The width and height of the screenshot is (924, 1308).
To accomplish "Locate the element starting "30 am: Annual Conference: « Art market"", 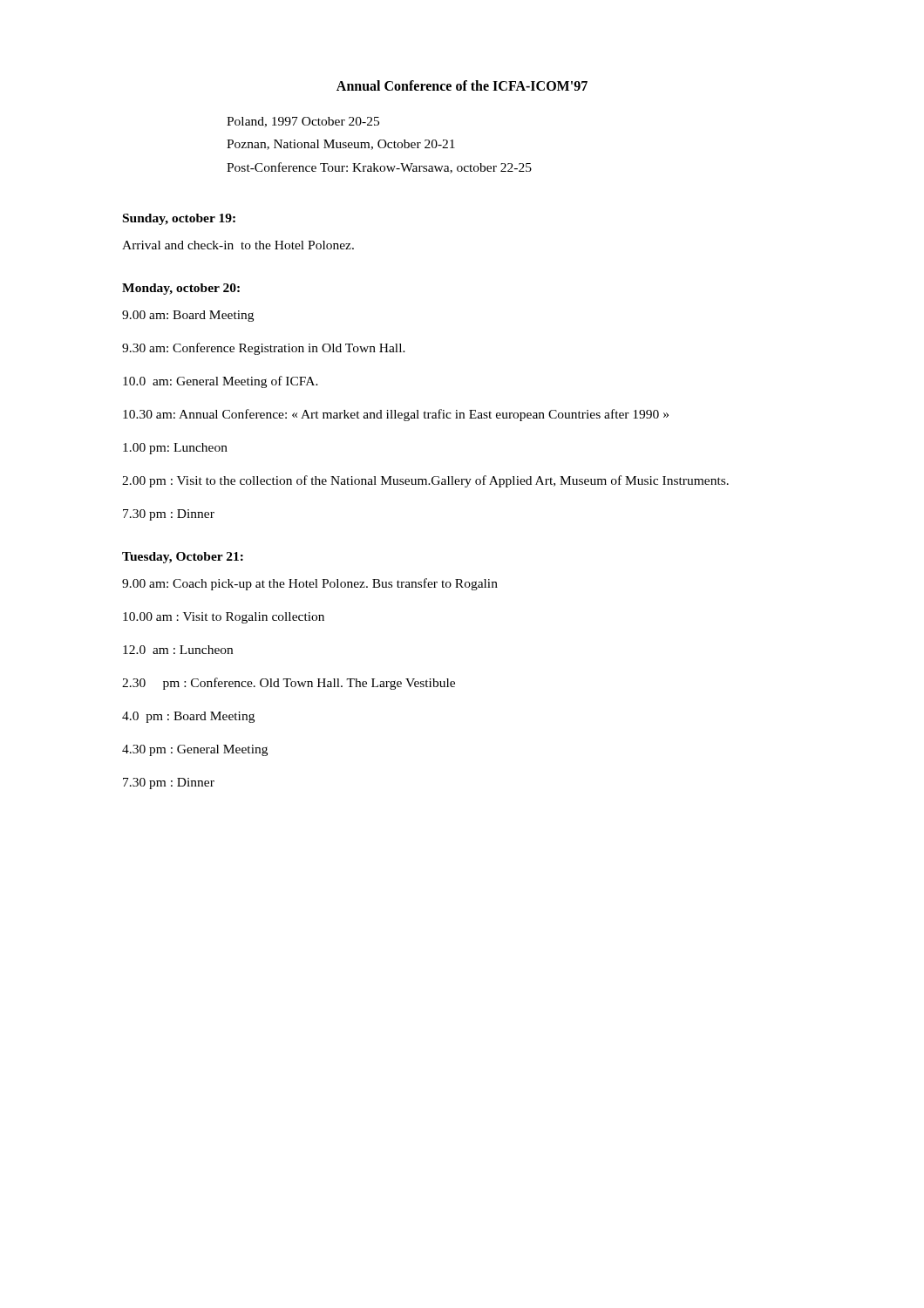I will (x=396, y=414).
